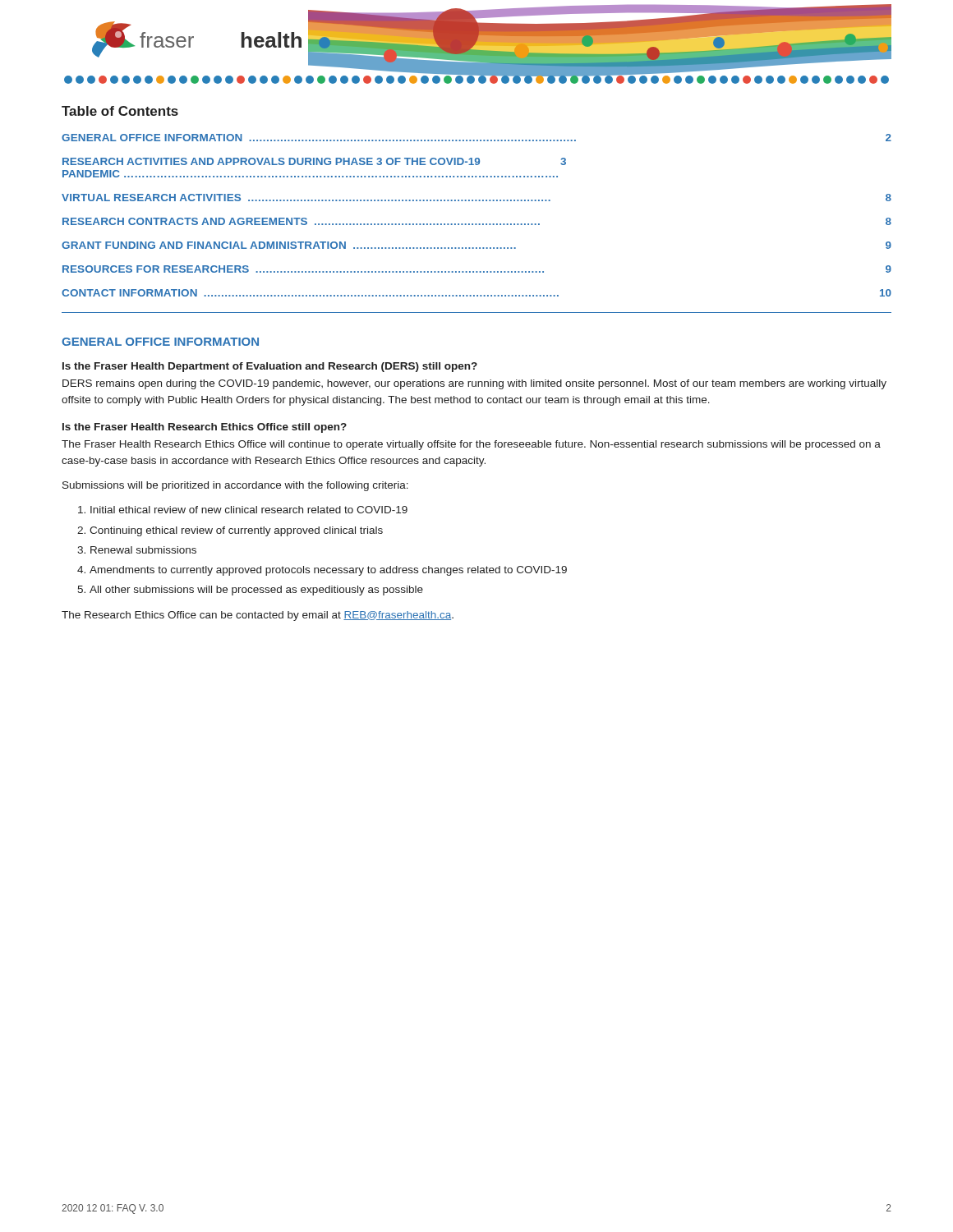Select the element starting "Table of Contents"
Image resolution: width=953 pixels, height=1232 pixels.
tap(120, 111)
